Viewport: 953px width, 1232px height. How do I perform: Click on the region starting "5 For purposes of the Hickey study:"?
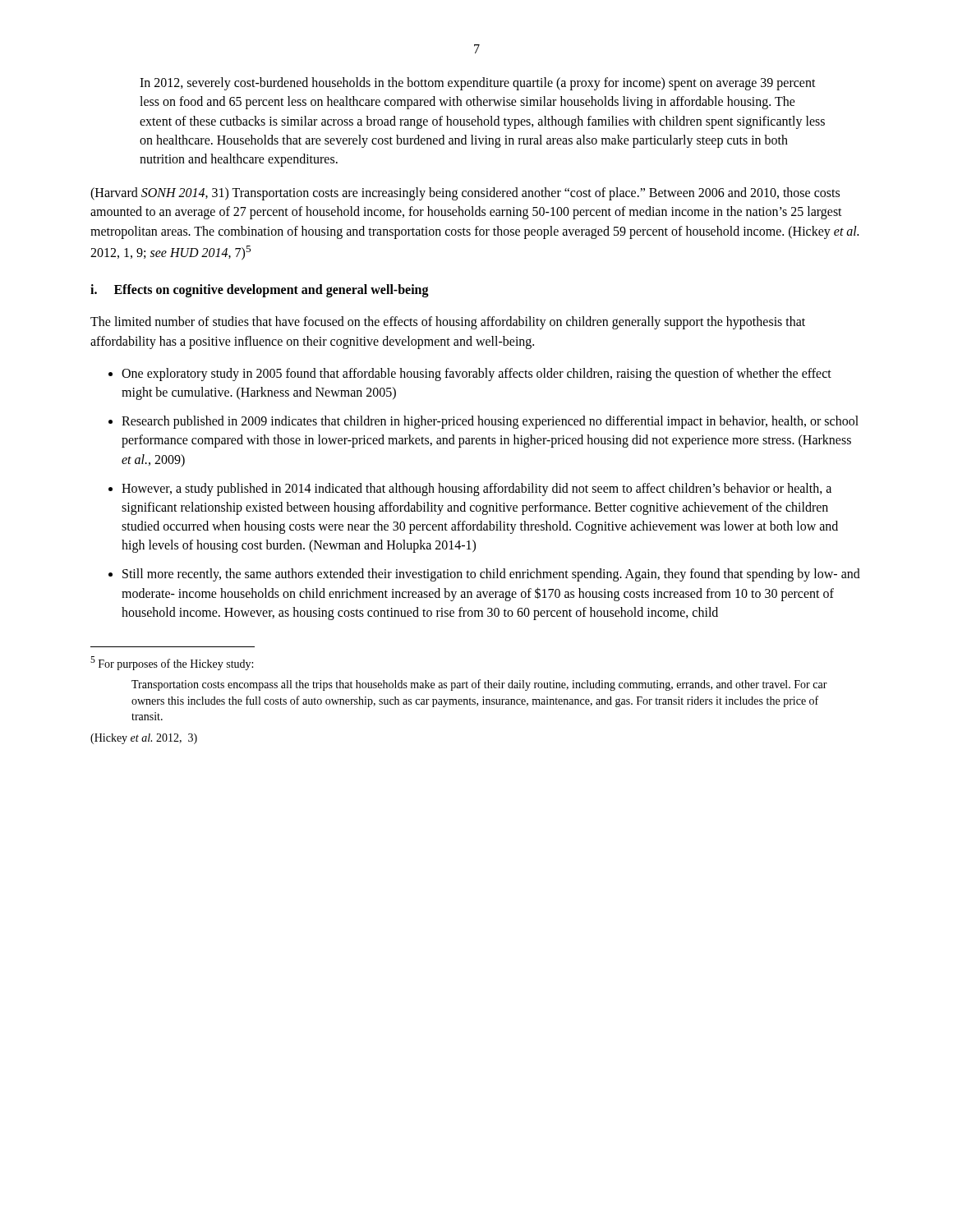pyautogui.click(x=476, y=700)
